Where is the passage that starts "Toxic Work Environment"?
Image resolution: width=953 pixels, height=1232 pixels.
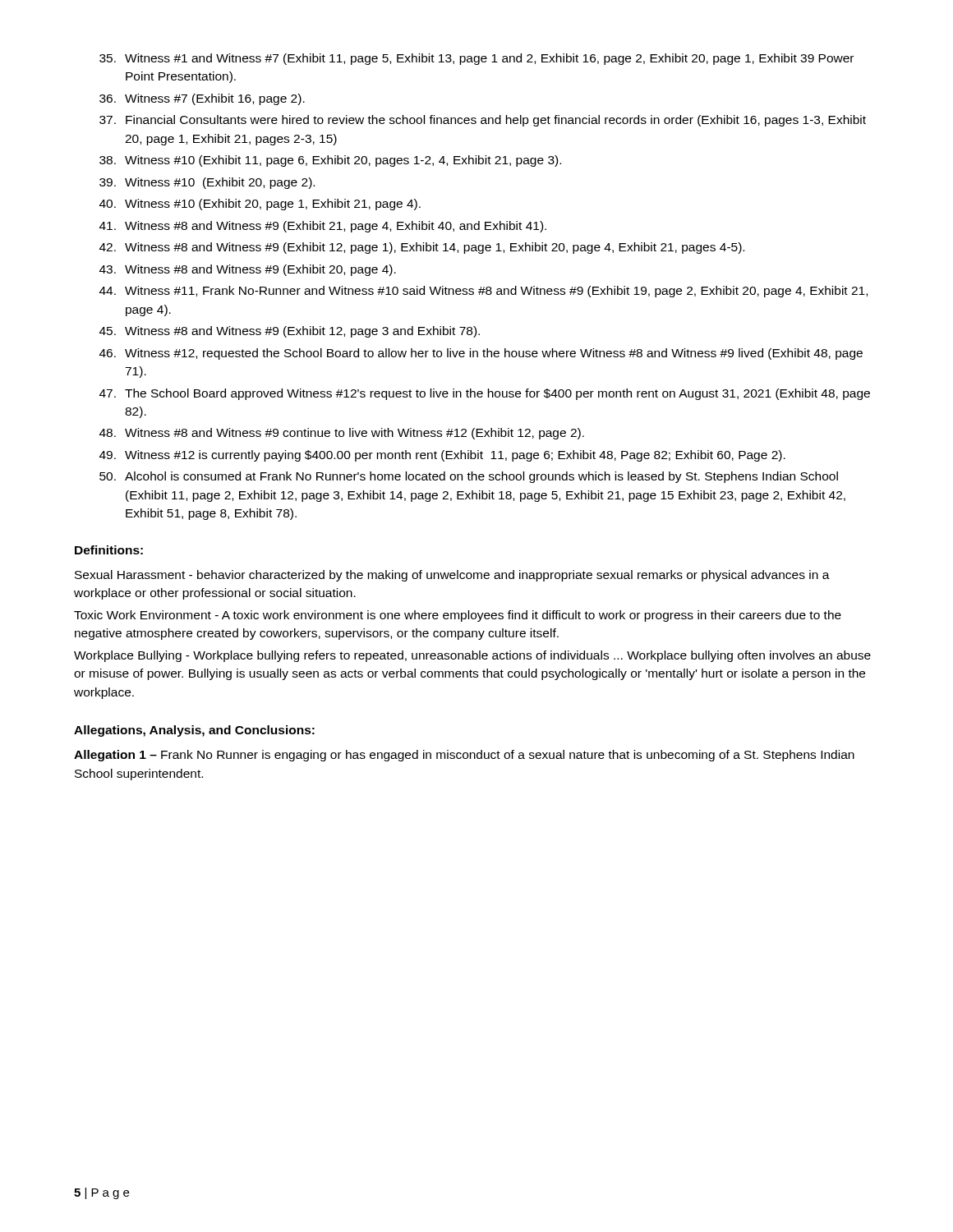pyautogui.click(x=458, y=624)
